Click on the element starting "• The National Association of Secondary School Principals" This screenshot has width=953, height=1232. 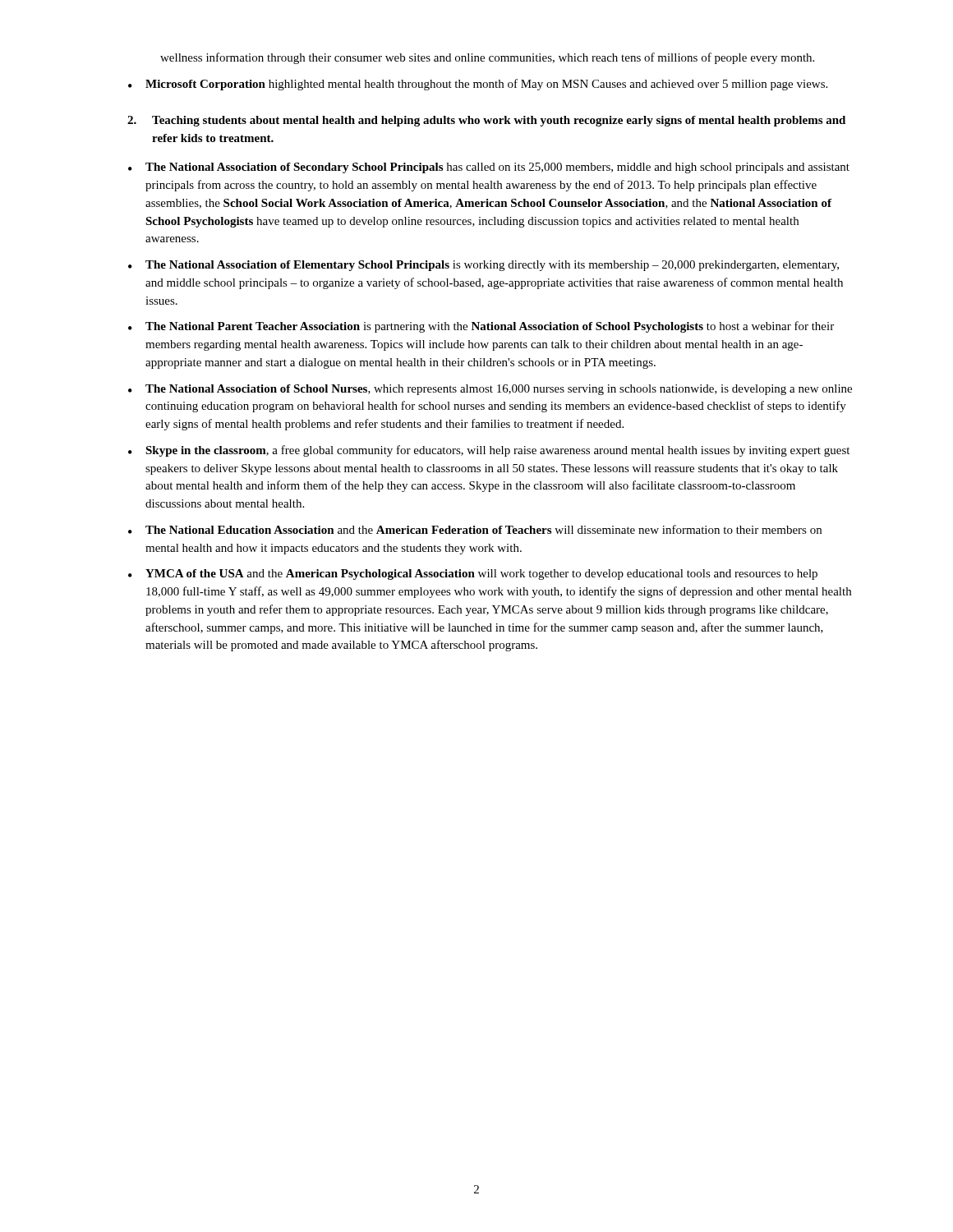491,204
